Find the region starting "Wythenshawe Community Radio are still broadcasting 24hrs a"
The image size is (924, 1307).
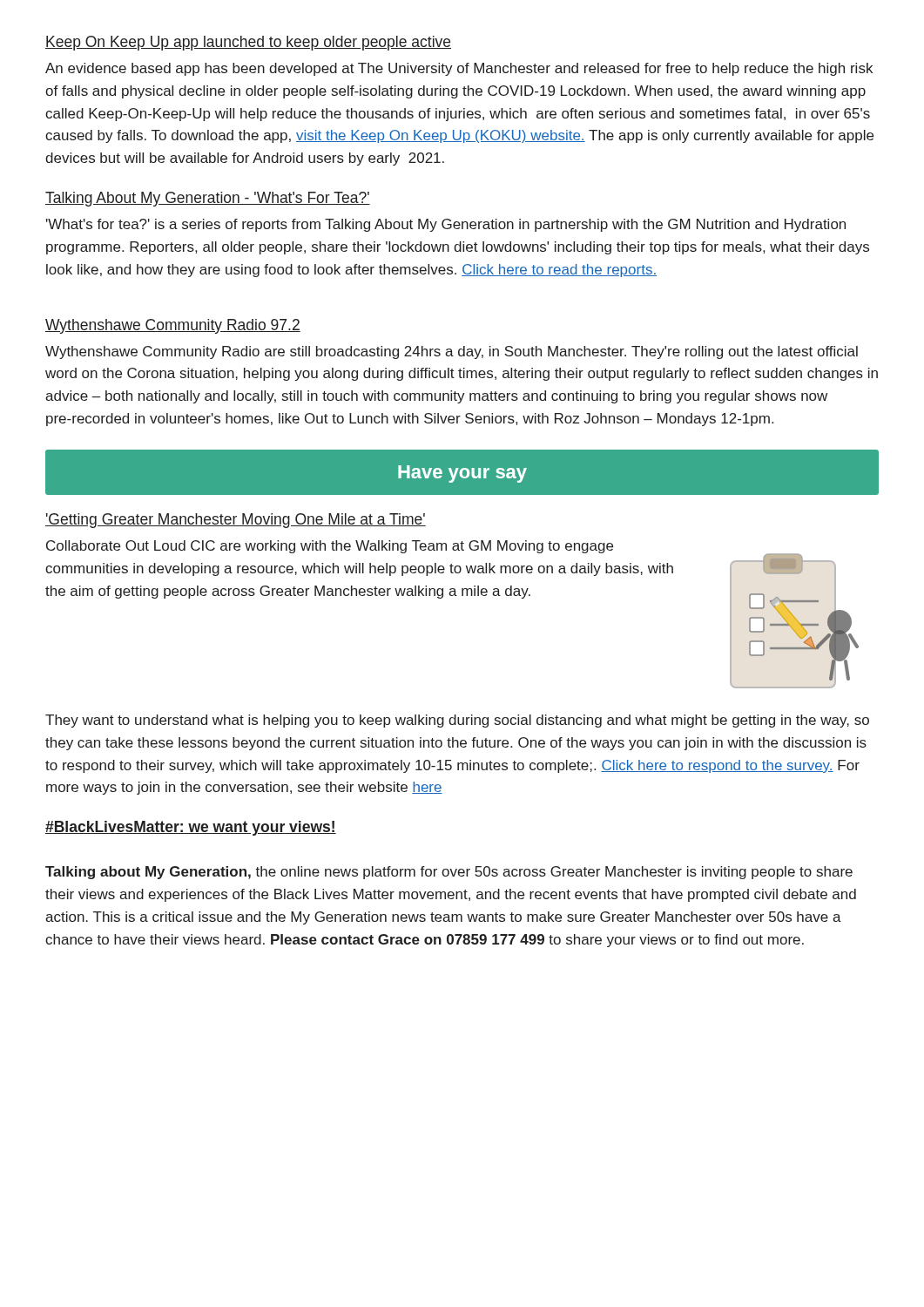pos(462,385)
